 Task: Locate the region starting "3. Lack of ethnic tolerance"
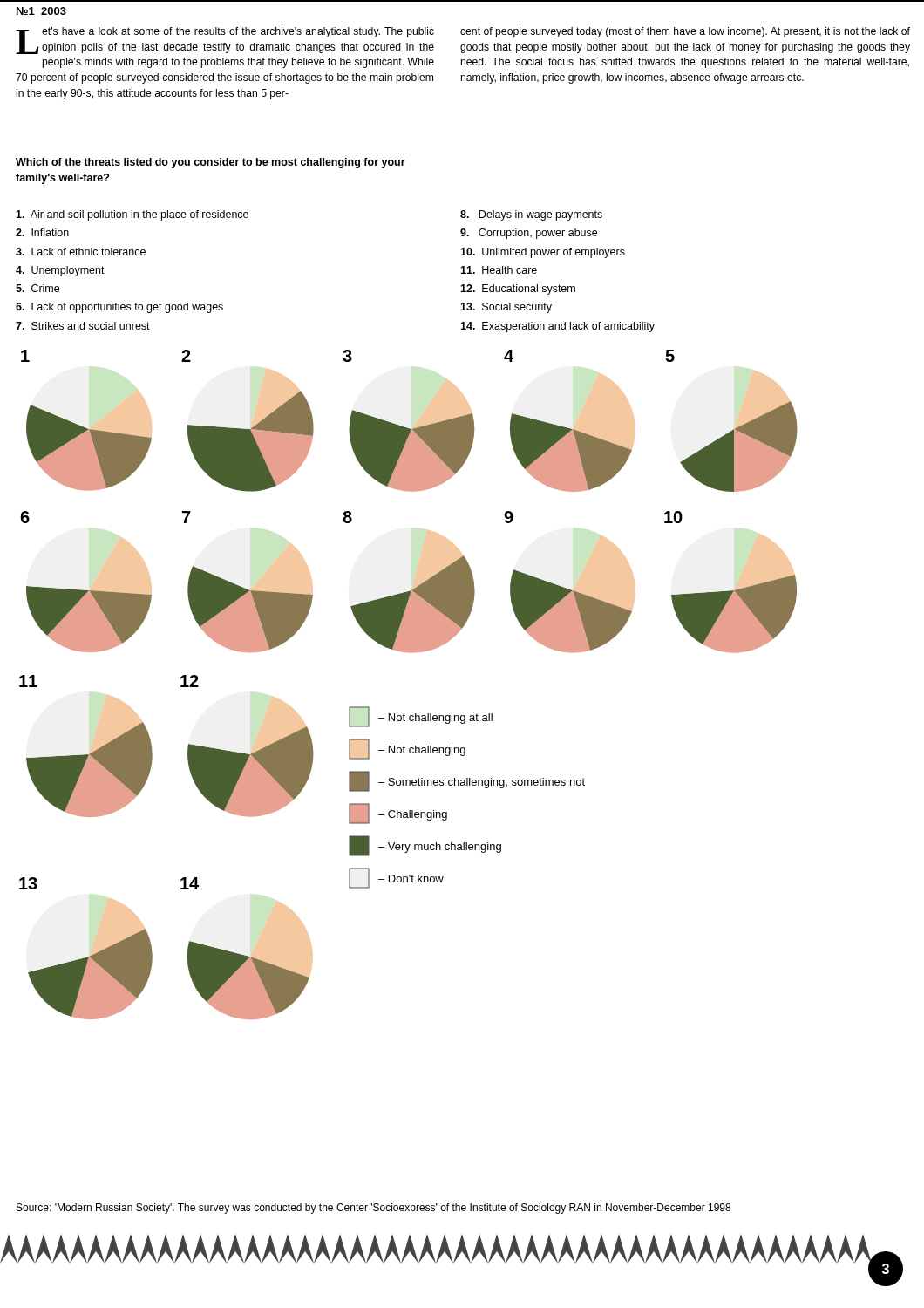pos(81,252)
